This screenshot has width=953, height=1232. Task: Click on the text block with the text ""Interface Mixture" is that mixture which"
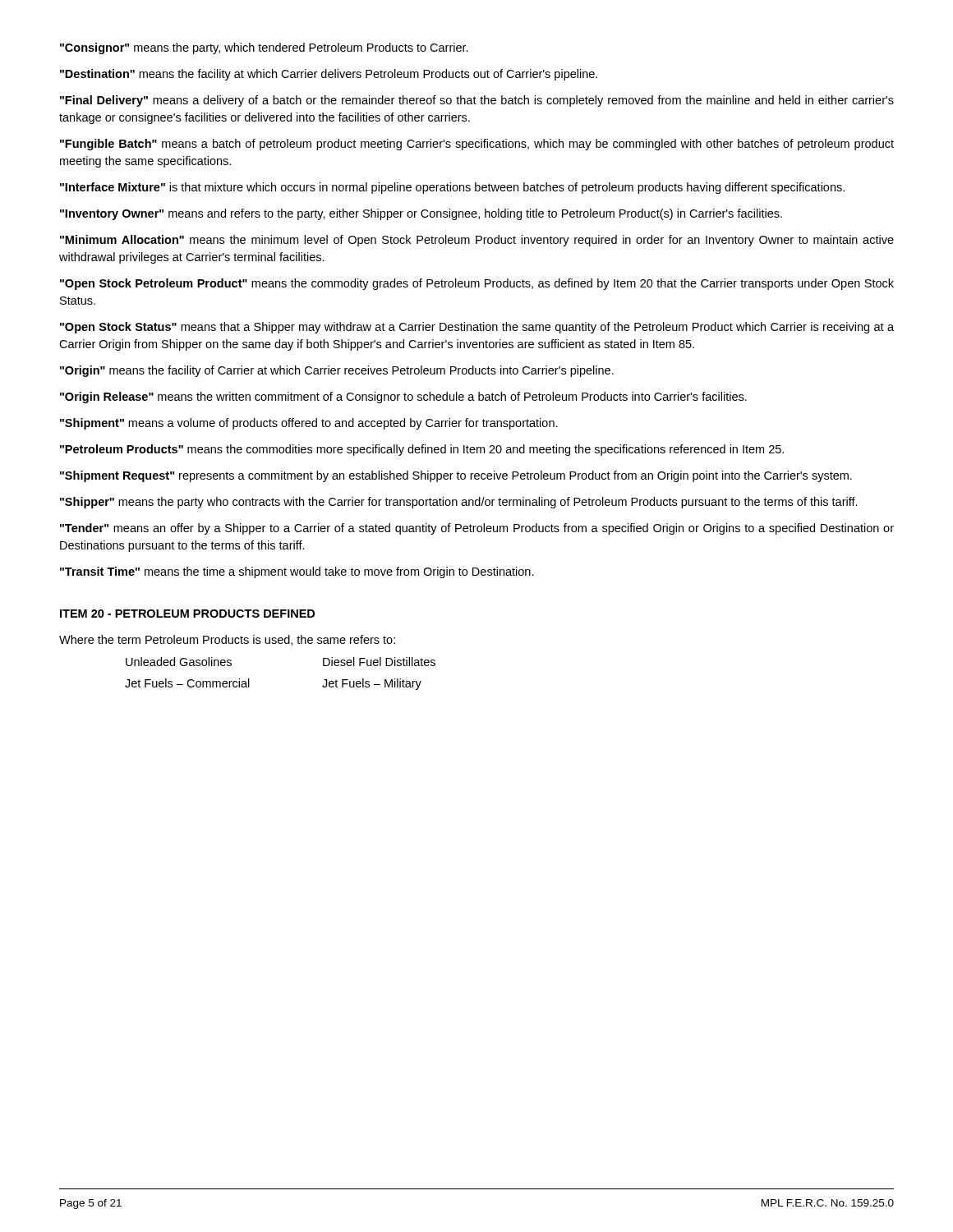coord(452,187)
